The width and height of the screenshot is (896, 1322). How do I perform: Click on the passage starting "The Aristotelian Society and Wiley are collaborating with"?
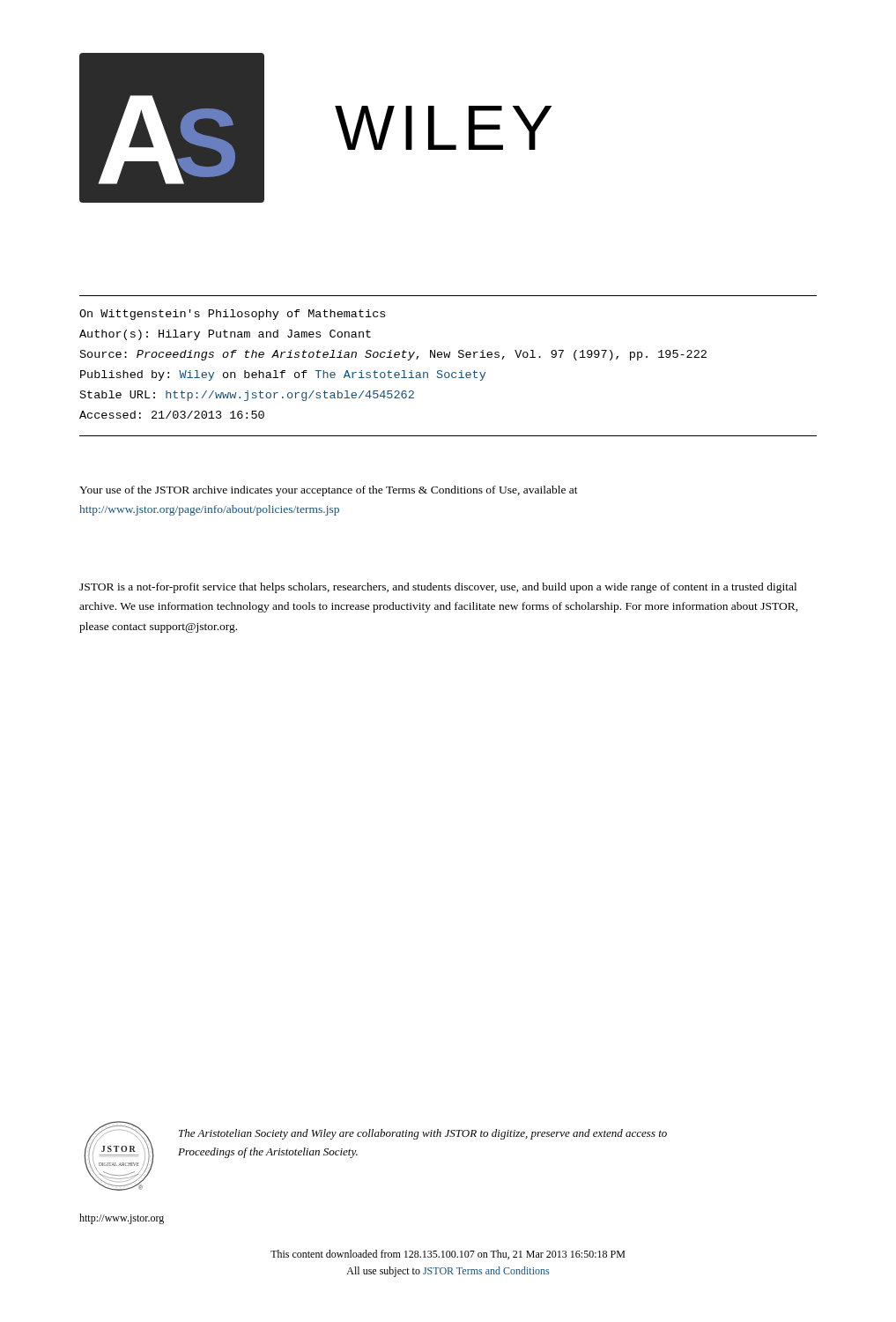pos(423,1142)
